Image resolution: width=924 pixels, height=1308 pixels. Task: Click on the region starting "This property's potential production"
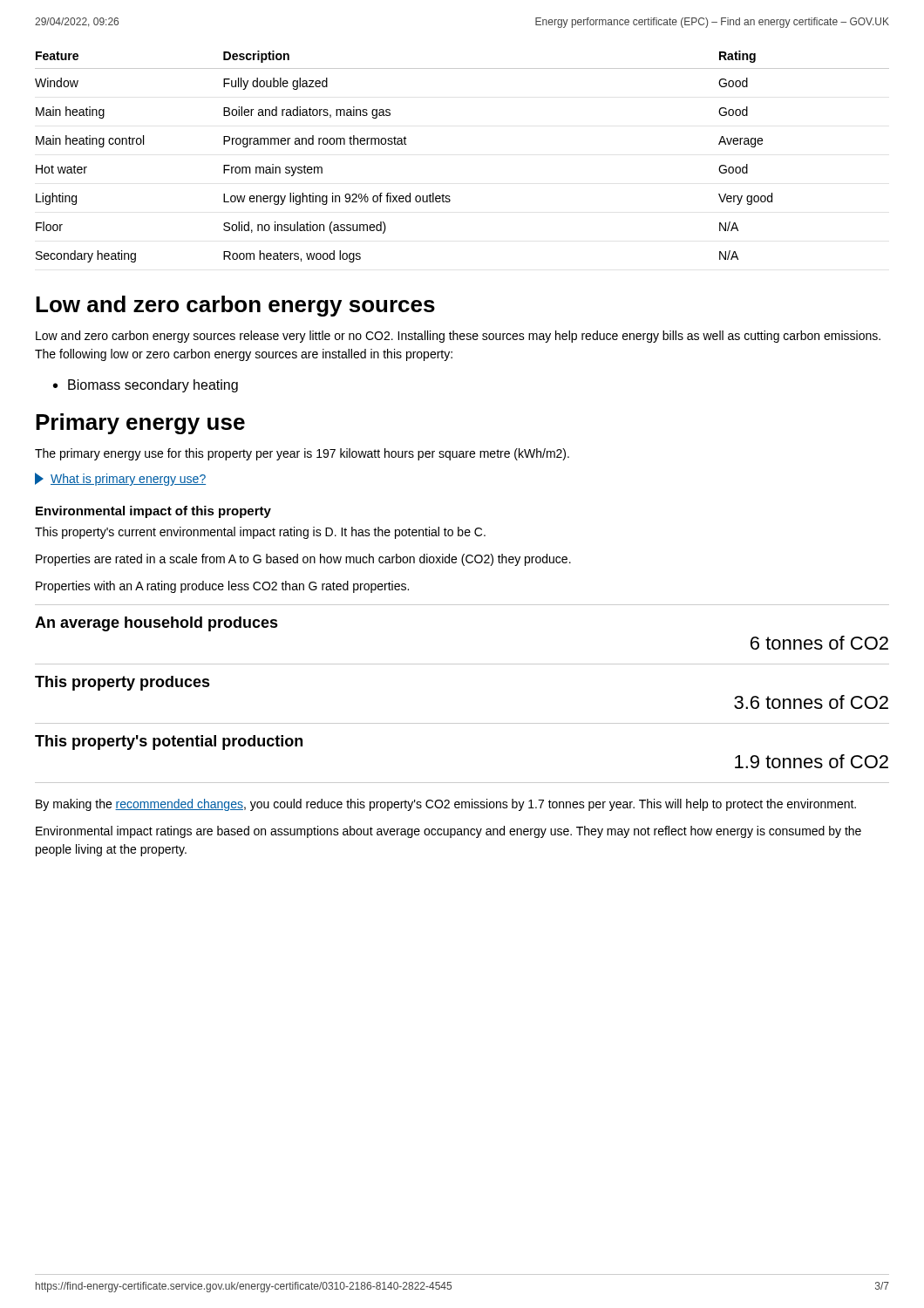click(x=169, y=743)
